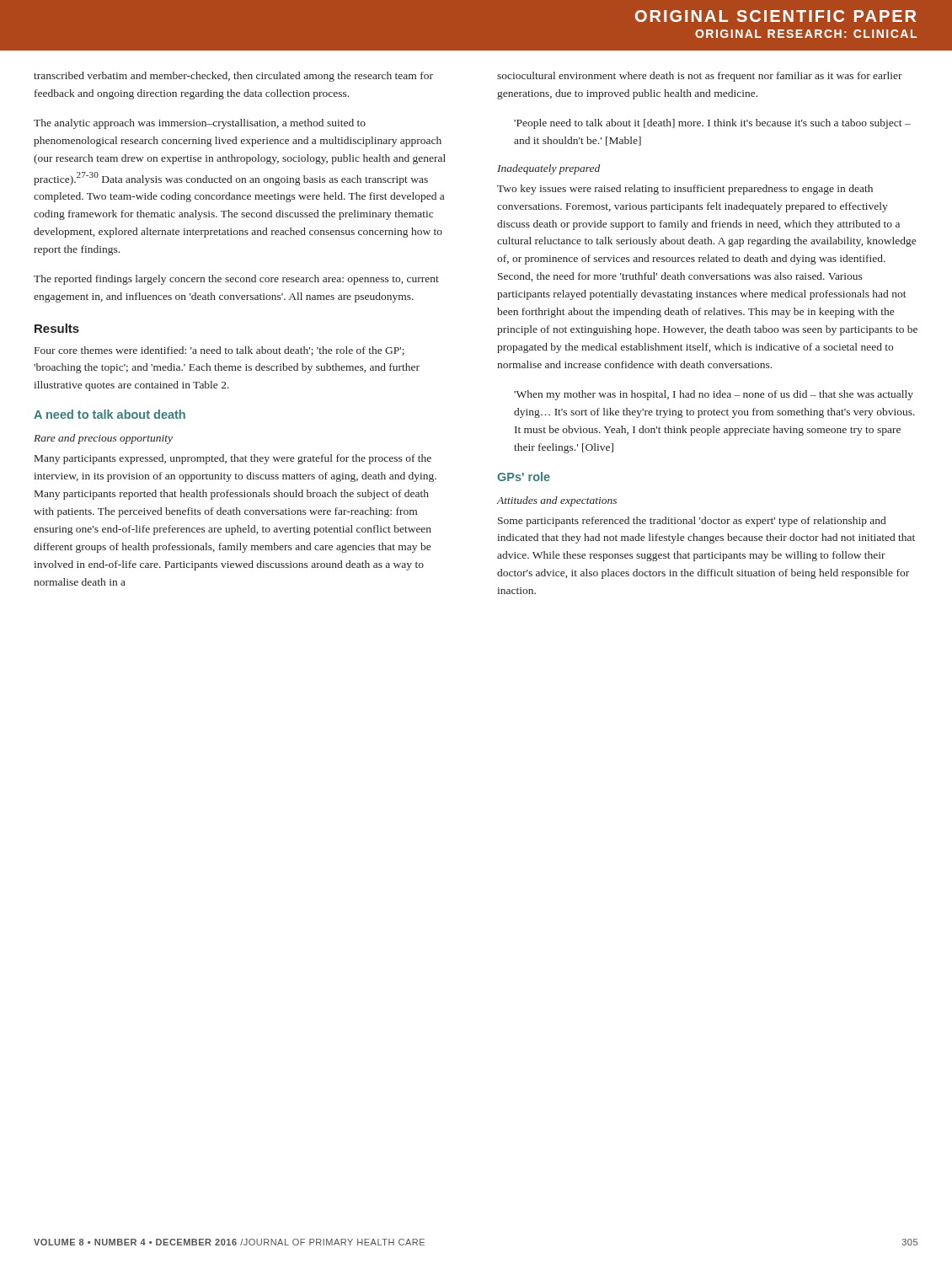Find the block on this page that starts "Four core themes were identified:"
This screenshot has width=952, height=1264.
pyautogui.click(x=227, y=367)
